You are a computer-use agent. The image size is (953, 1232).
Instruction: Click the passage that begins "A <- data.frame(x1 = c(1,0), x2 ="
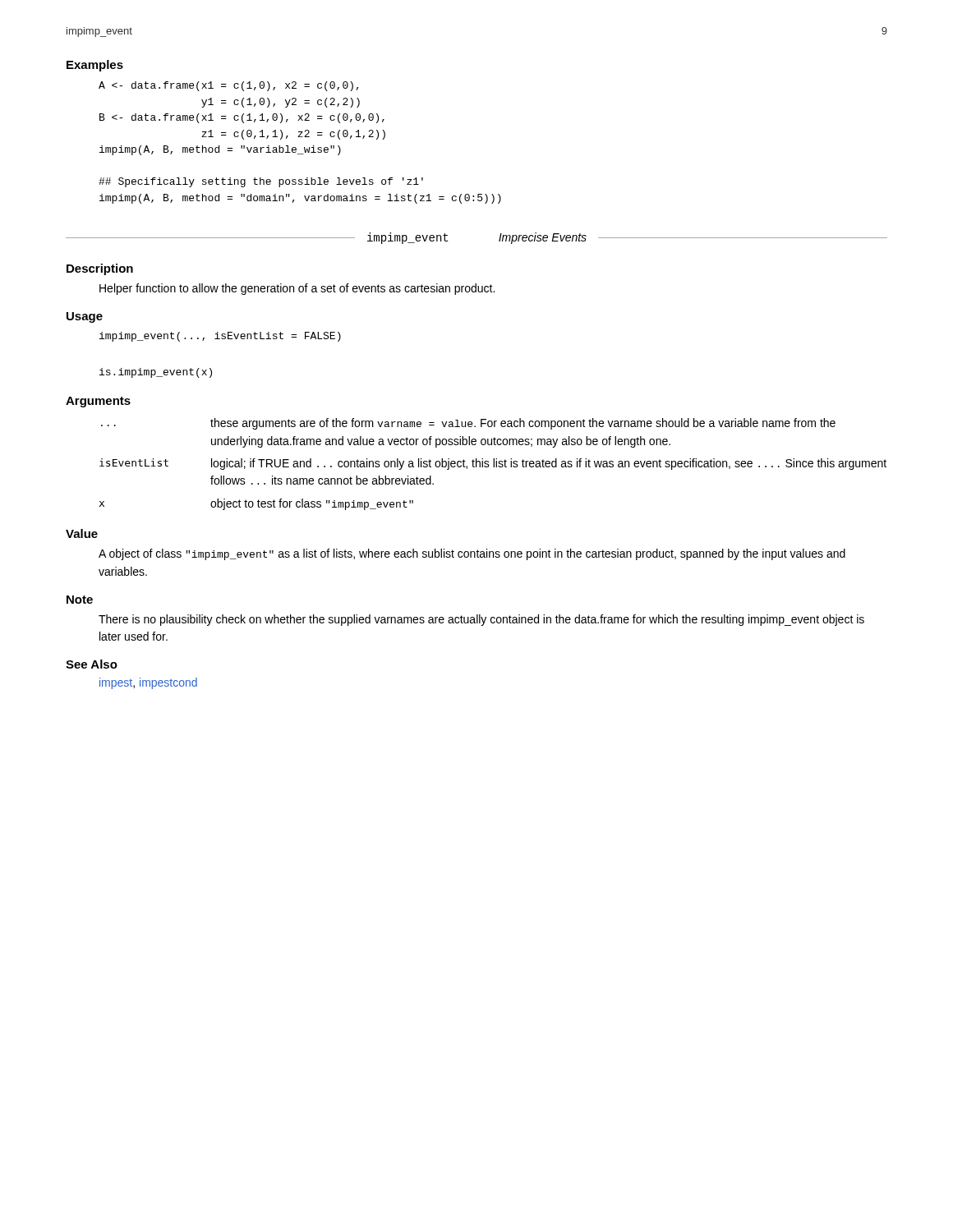click(229, 86)
